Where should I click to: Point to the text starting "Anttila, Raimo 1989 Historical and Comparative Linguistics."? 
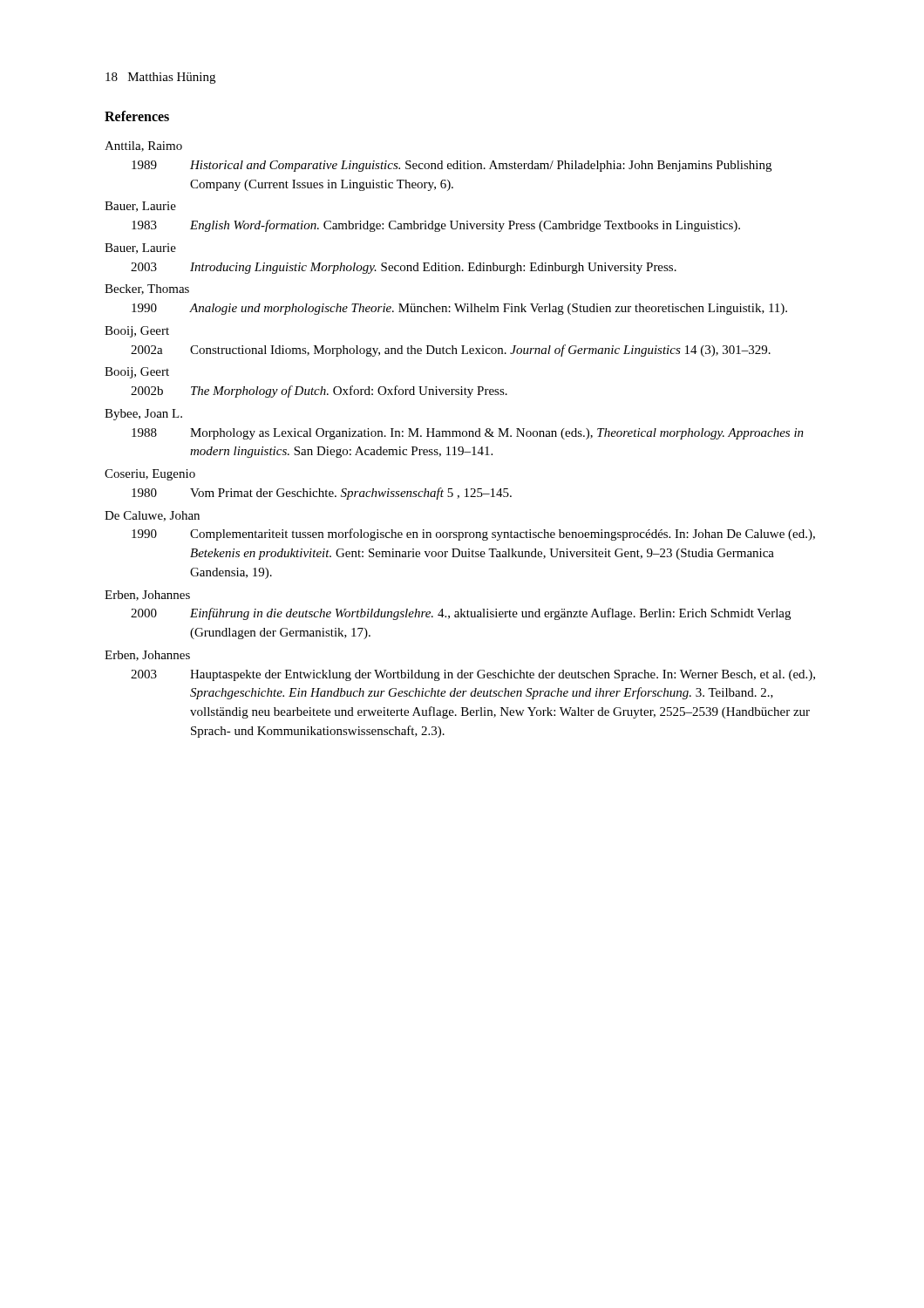462,165
